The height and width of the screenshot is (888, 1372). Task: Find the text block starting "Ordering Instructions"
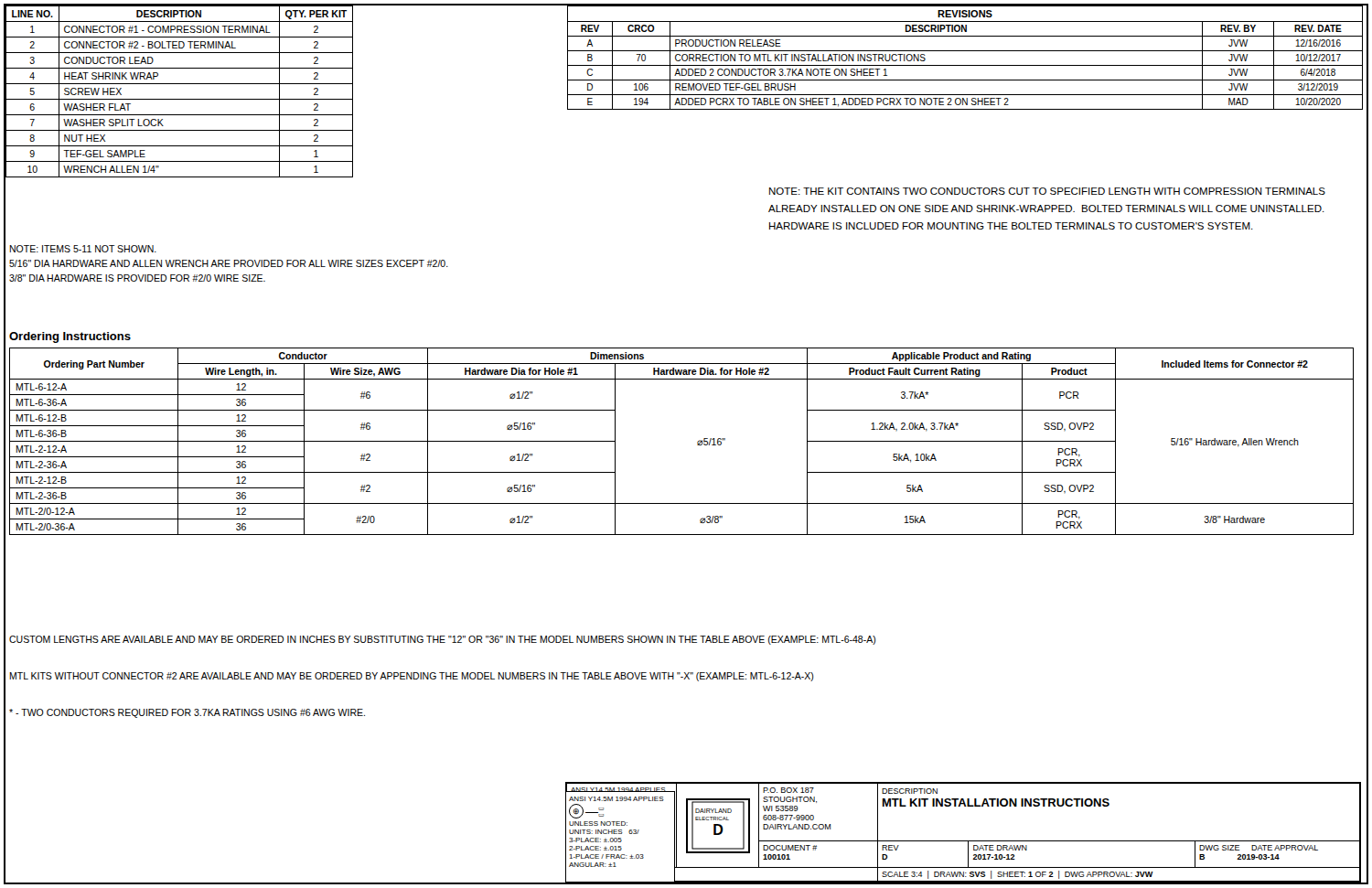[70, 336]
